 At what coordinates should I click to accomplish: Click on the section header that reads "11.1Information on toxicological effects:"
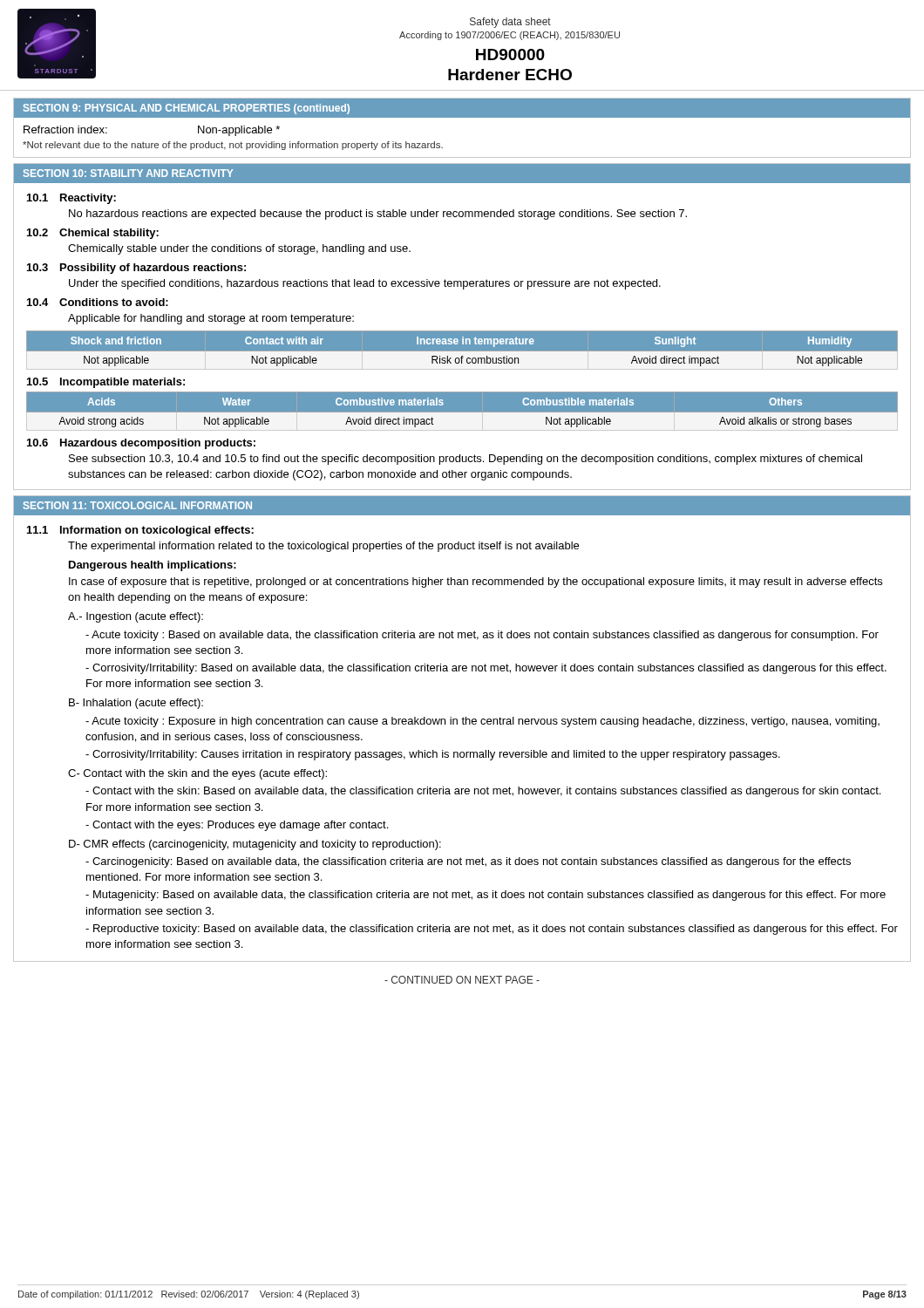point(140,530)
